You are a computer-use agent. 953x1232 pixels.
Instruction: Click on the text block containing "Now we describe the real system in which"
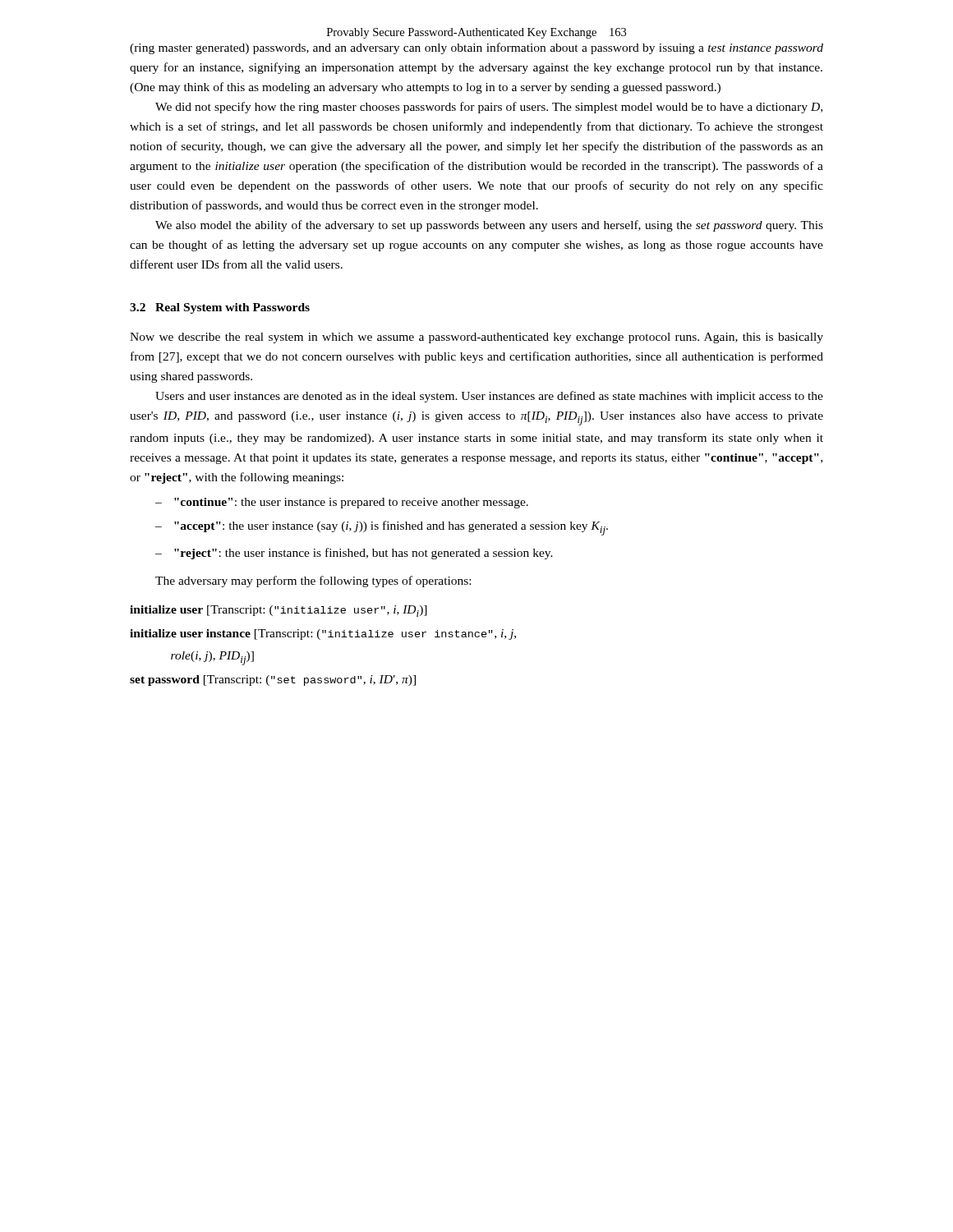[476, 357]
